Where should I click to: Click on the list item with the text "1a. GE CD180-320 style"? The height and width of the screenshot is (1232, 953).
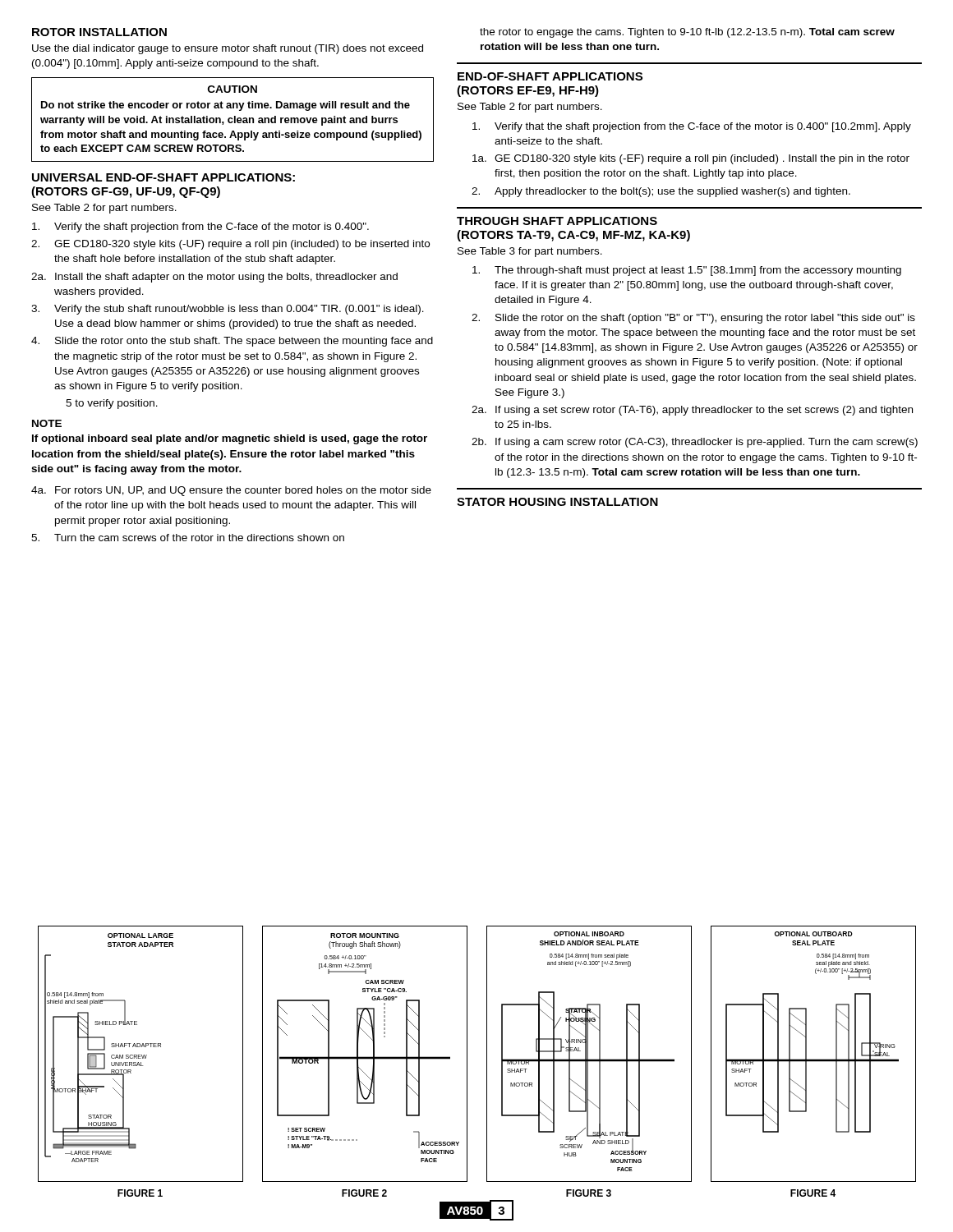coord(697,166)
